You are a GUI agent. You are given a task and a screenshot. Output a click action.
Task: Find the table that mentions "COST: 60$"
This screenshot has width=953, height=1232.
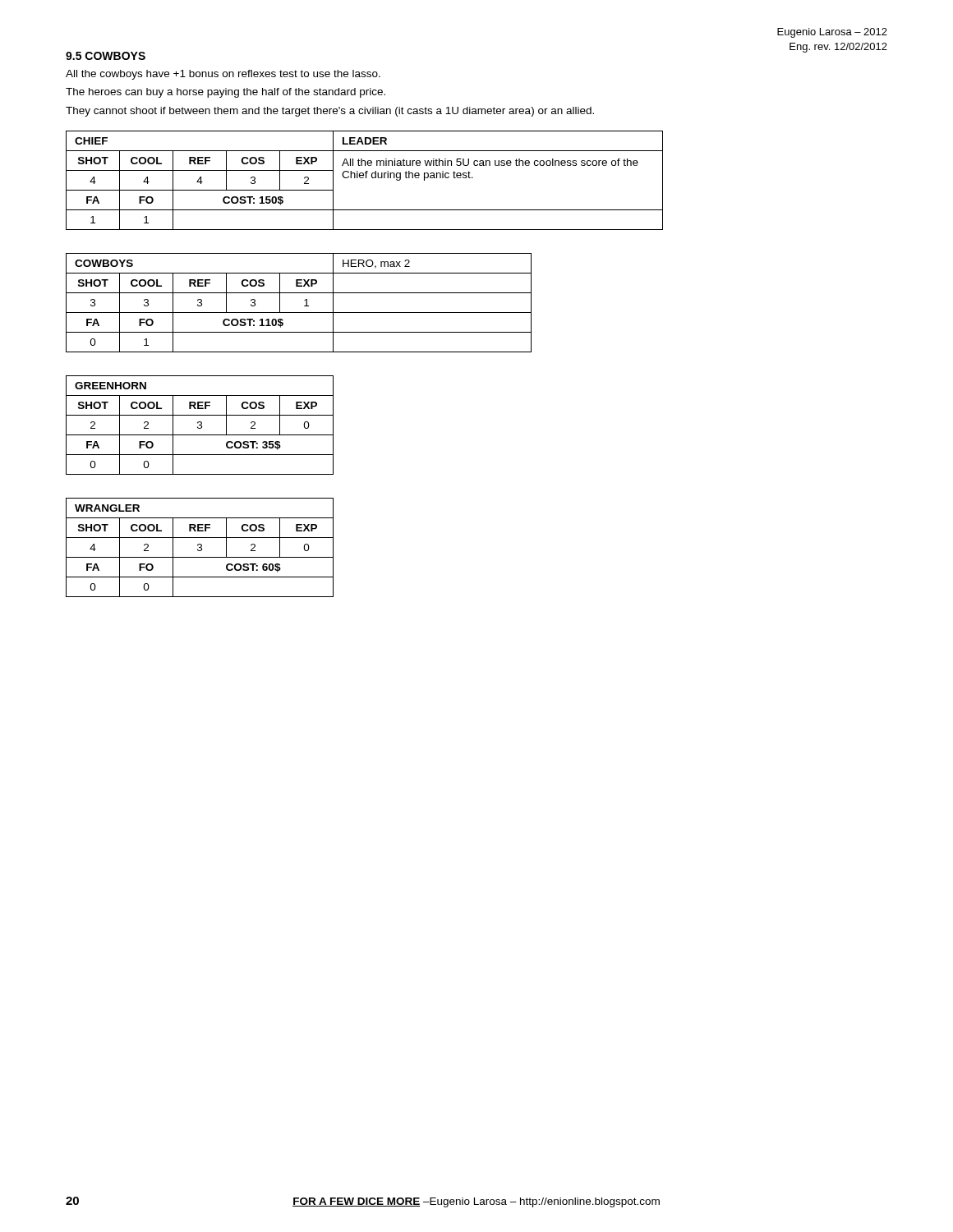click(x=476, y=547)
